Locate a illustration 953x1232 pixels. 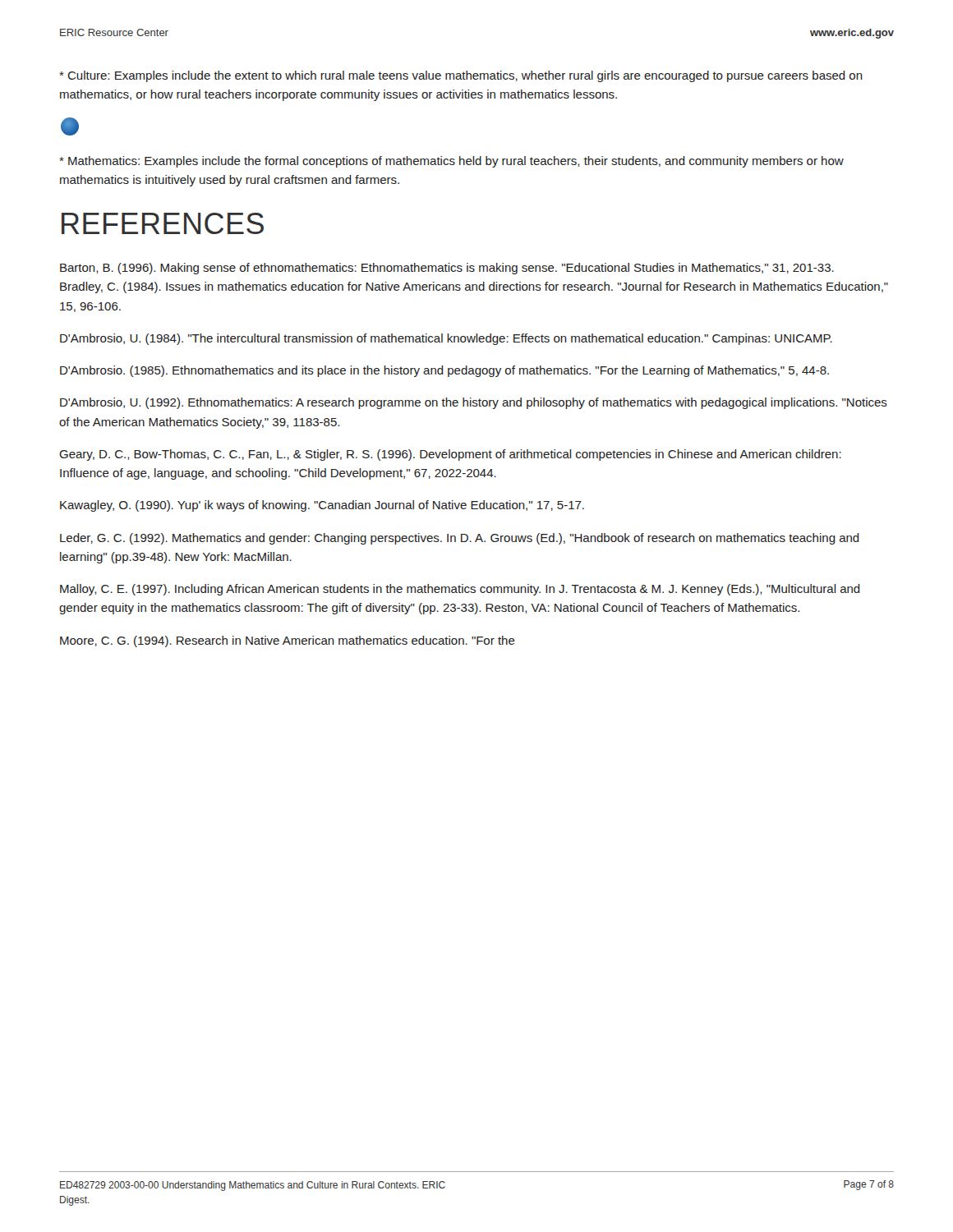tap(476, 127)
